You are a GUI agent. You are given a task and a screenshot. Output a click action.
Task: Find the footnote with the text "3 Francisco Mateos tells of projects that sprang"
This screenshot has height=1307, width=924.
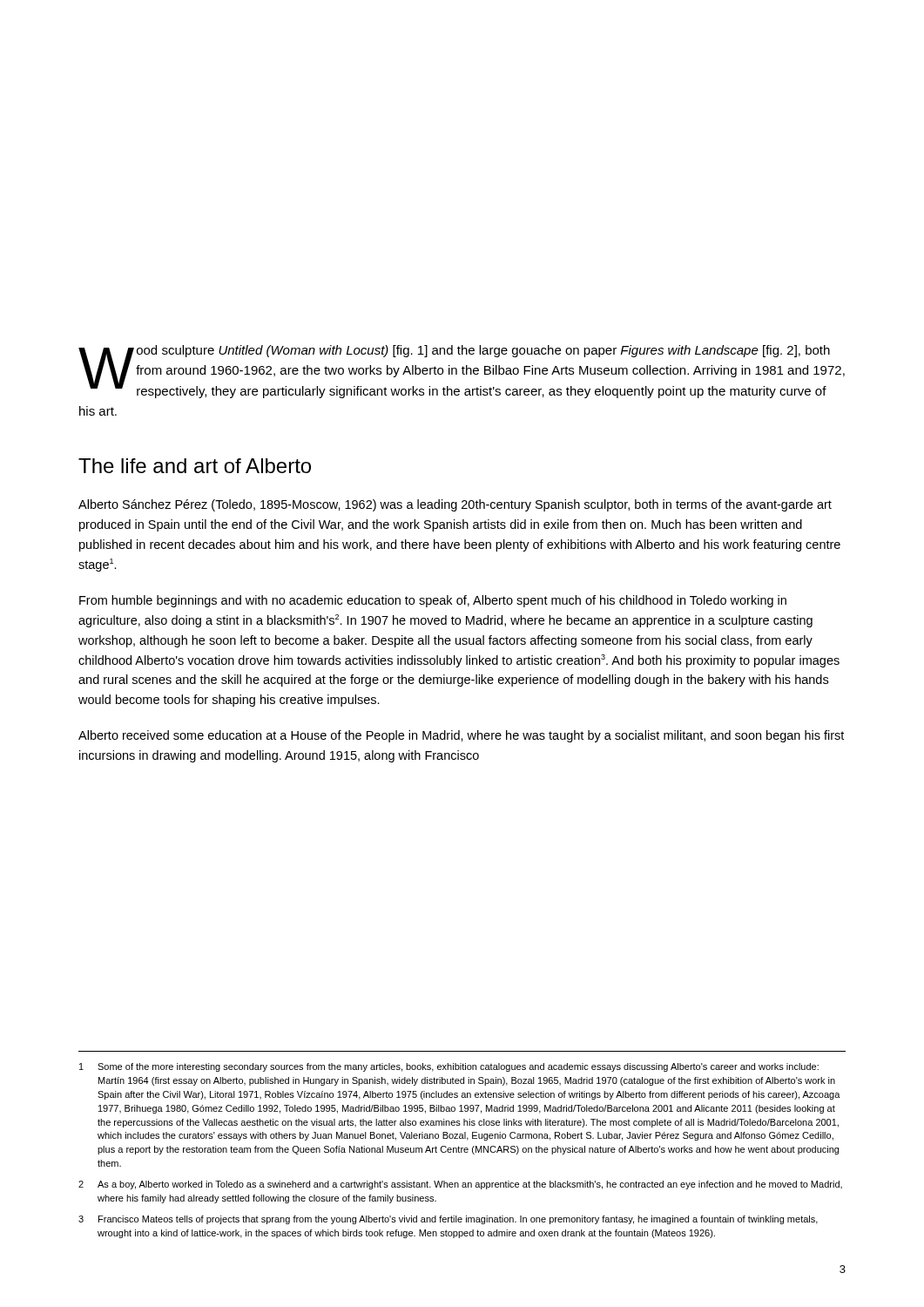pos(462,1227)
